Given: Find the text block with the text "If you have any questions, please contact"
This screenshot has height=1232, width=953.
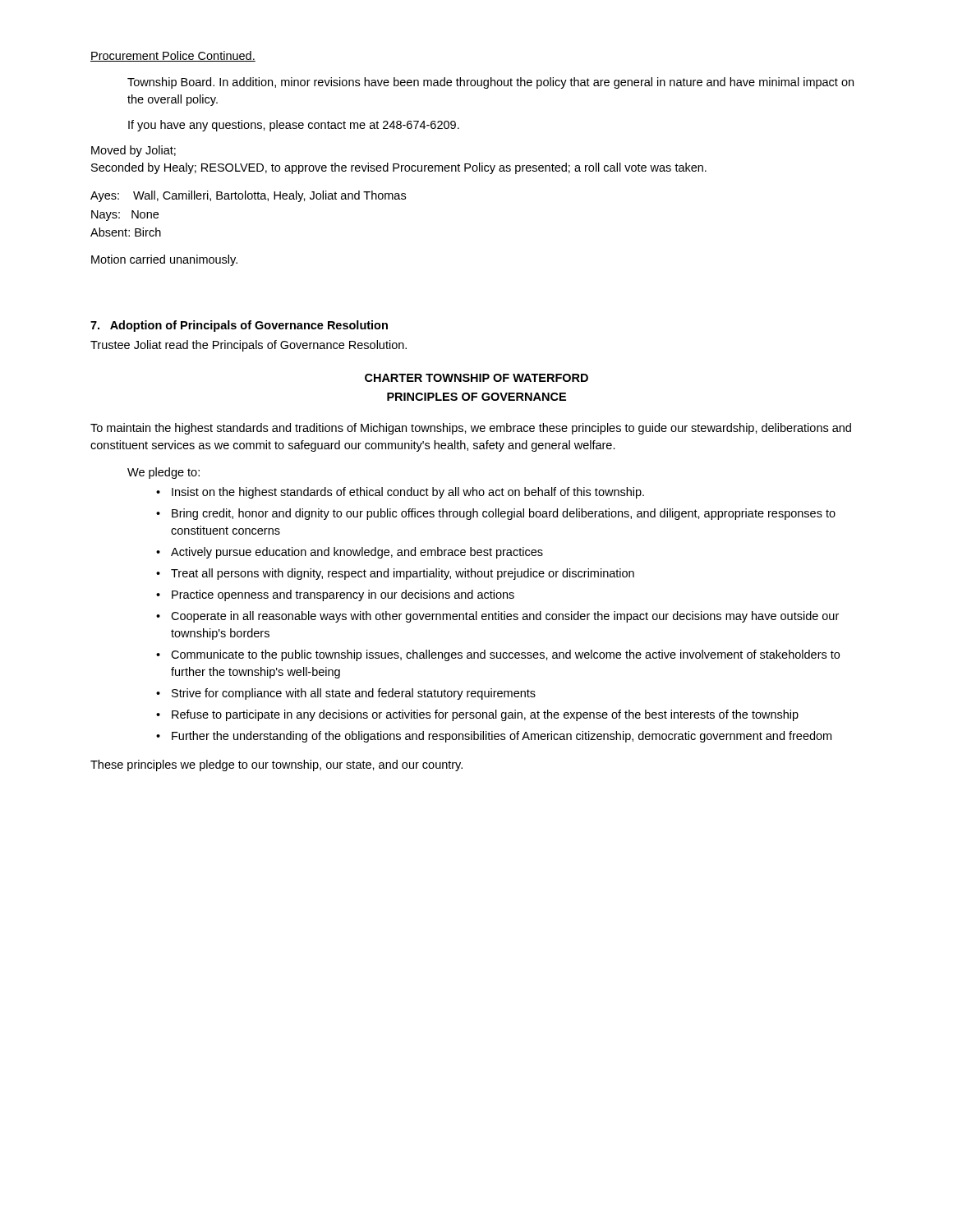Looking at the screenshot, I should tap(294, 125).
